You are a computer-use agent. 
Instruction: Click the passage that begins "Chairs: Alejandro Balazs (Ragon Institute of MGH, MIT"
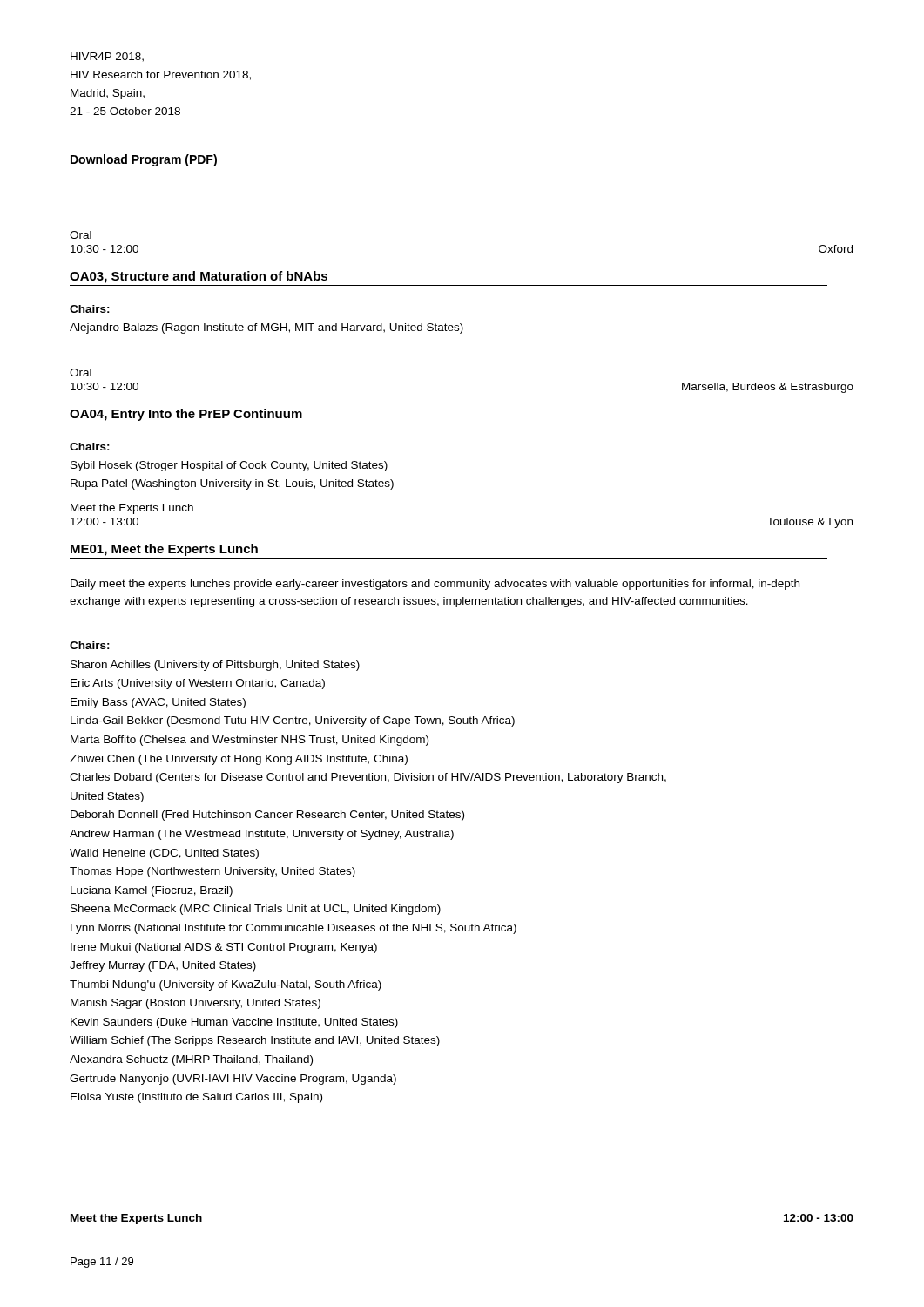267,318
